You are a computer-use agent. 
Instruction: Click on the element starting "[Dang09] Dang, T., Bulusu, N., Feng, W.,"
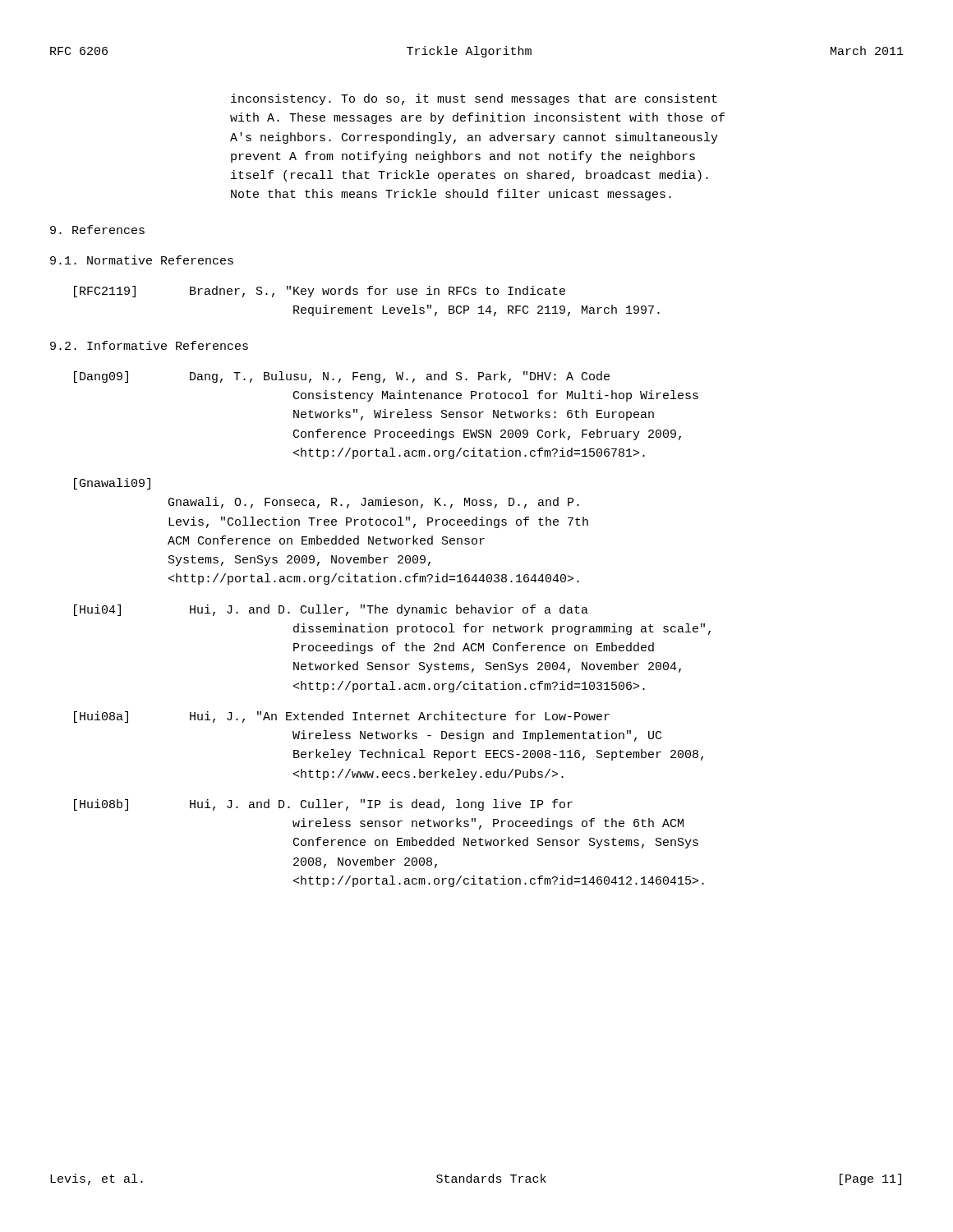click(x=476, y=415)
